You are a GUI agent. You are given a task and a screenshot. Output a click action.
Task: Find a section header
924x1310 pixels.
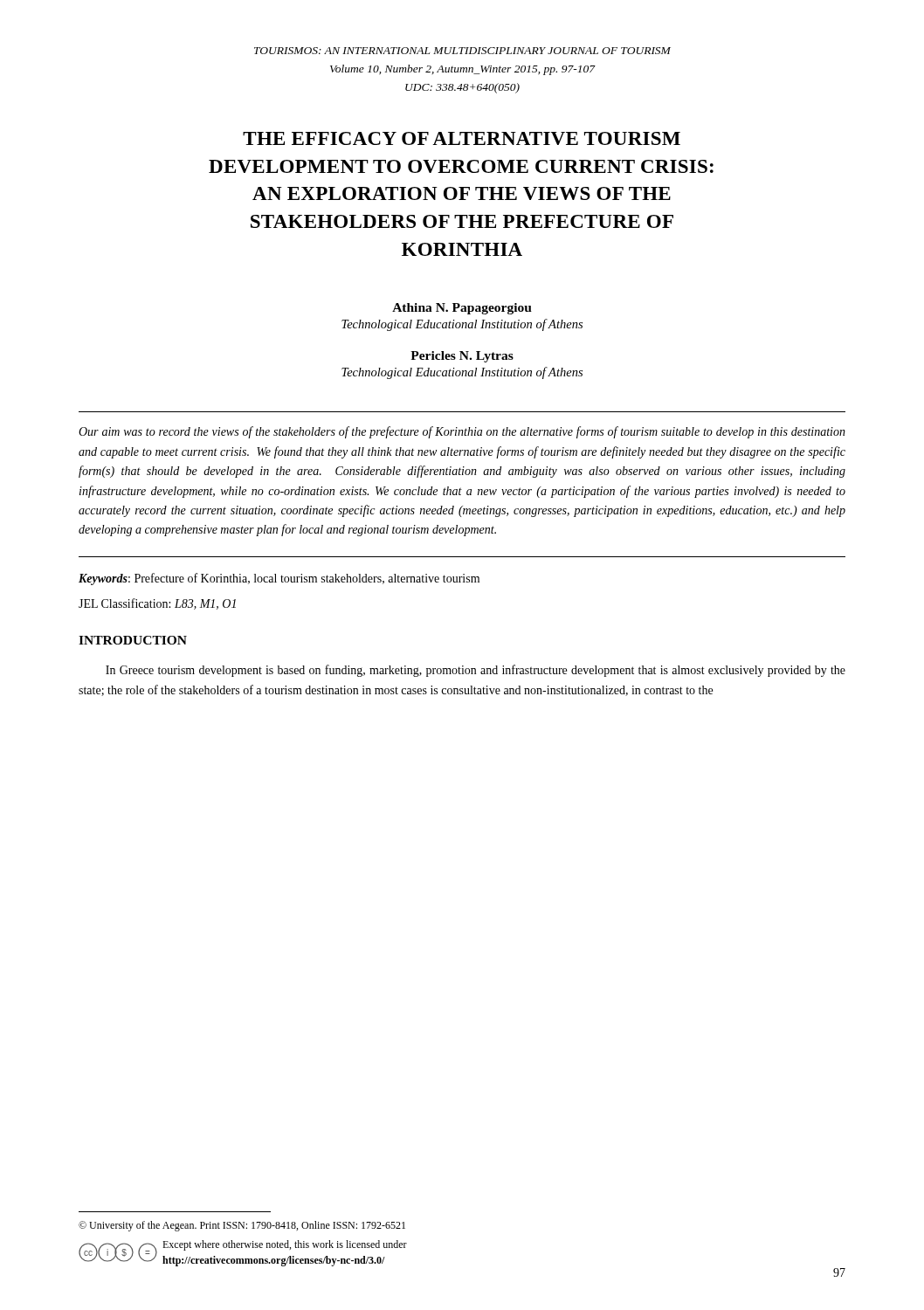coord(133,640)
